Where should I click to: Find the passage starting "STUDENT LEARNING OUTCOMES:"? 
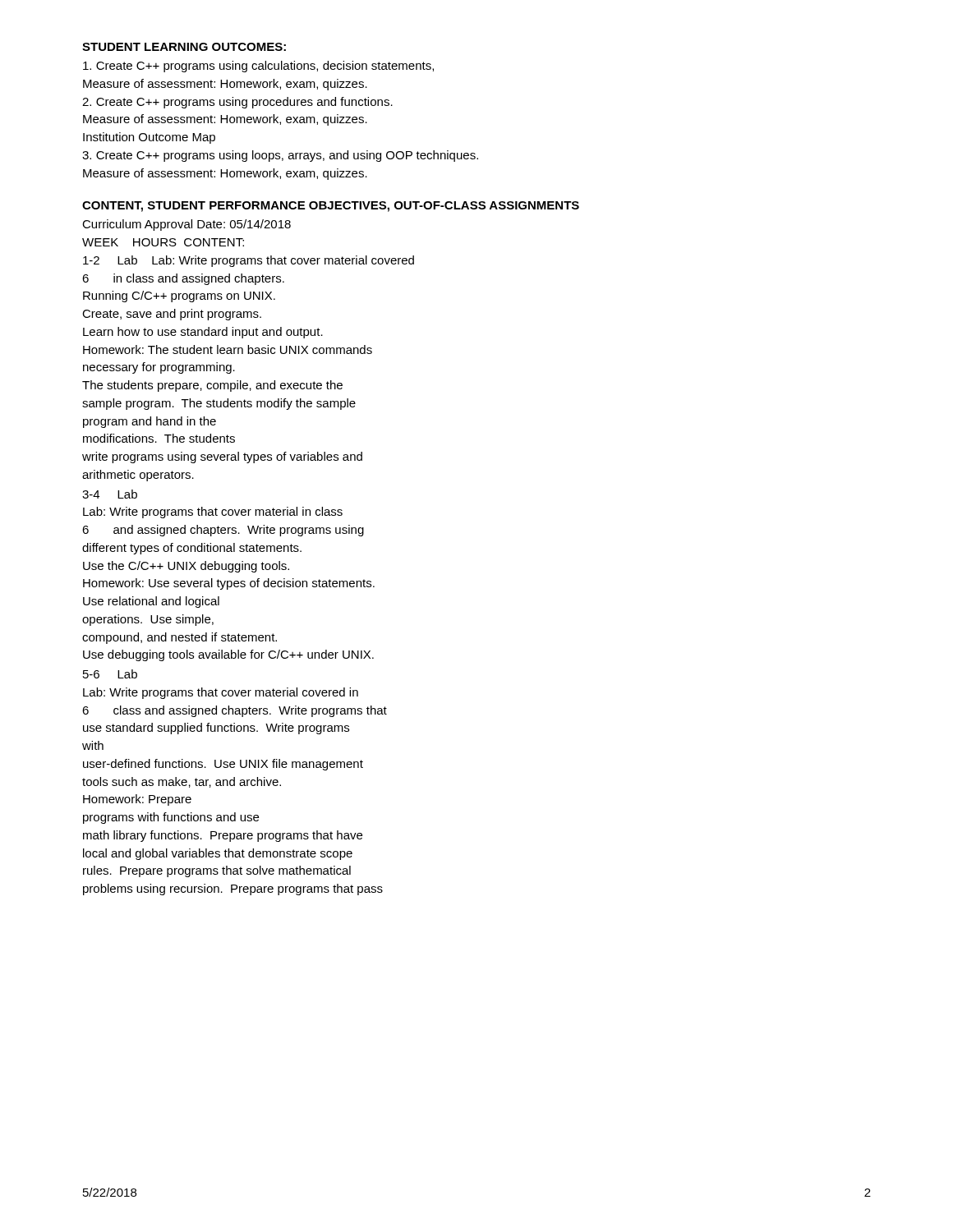[x=185, y=46]
